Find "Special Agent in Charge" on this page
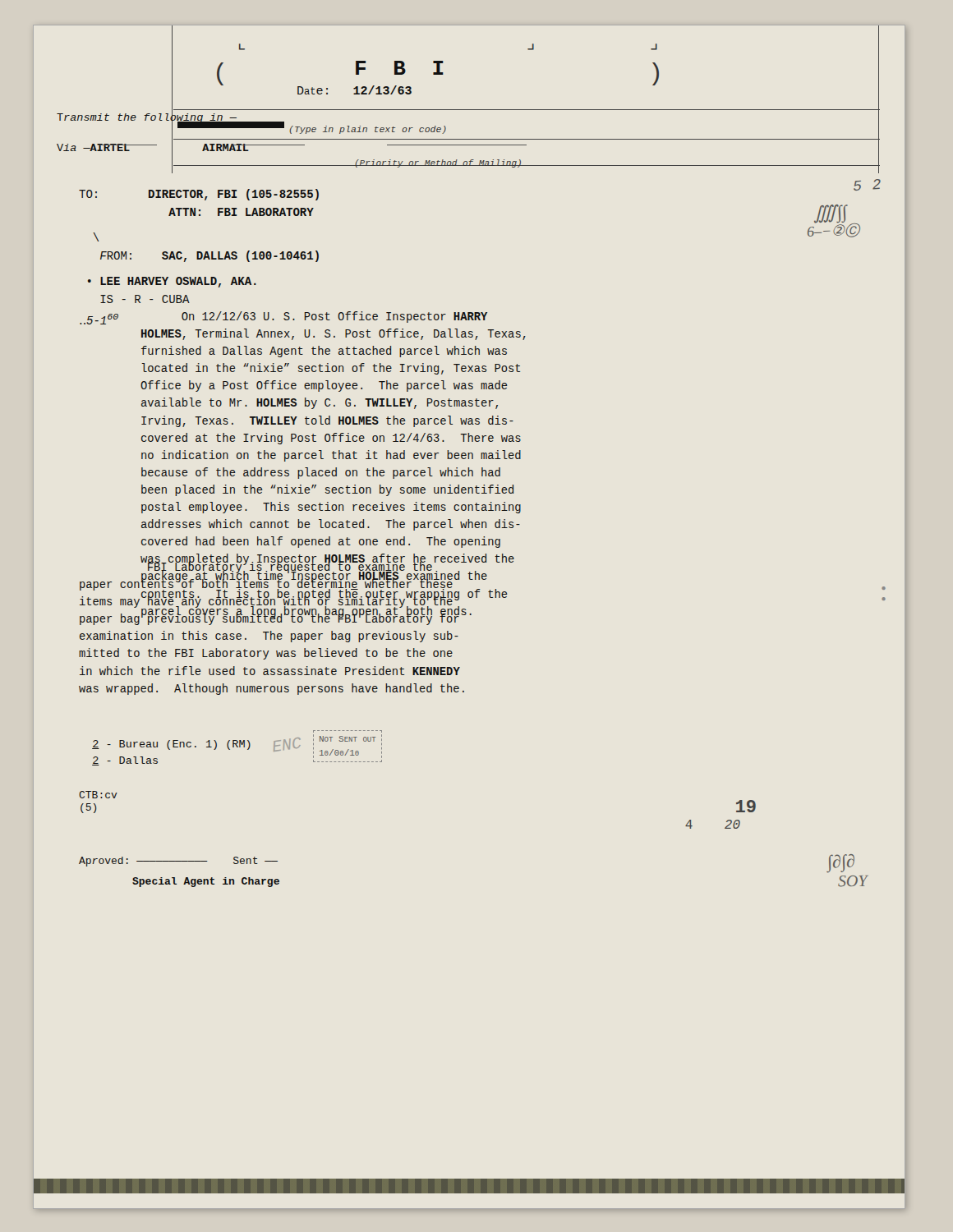Image resolution: width=953 pixels, height=1232 pixels. pos(206,882)
